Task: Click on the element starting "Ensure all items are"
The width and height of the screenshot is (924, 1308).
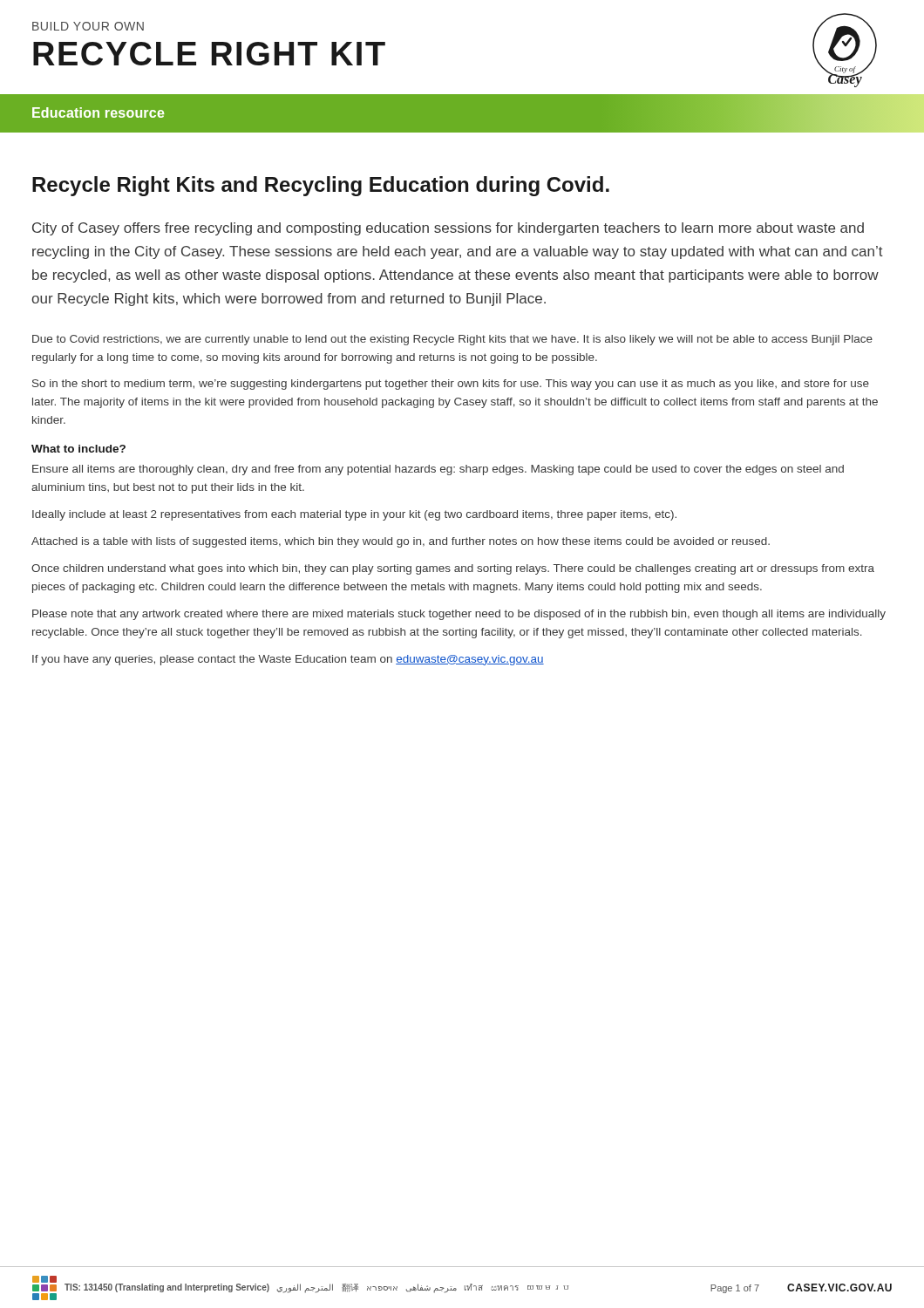Action: 438,478
